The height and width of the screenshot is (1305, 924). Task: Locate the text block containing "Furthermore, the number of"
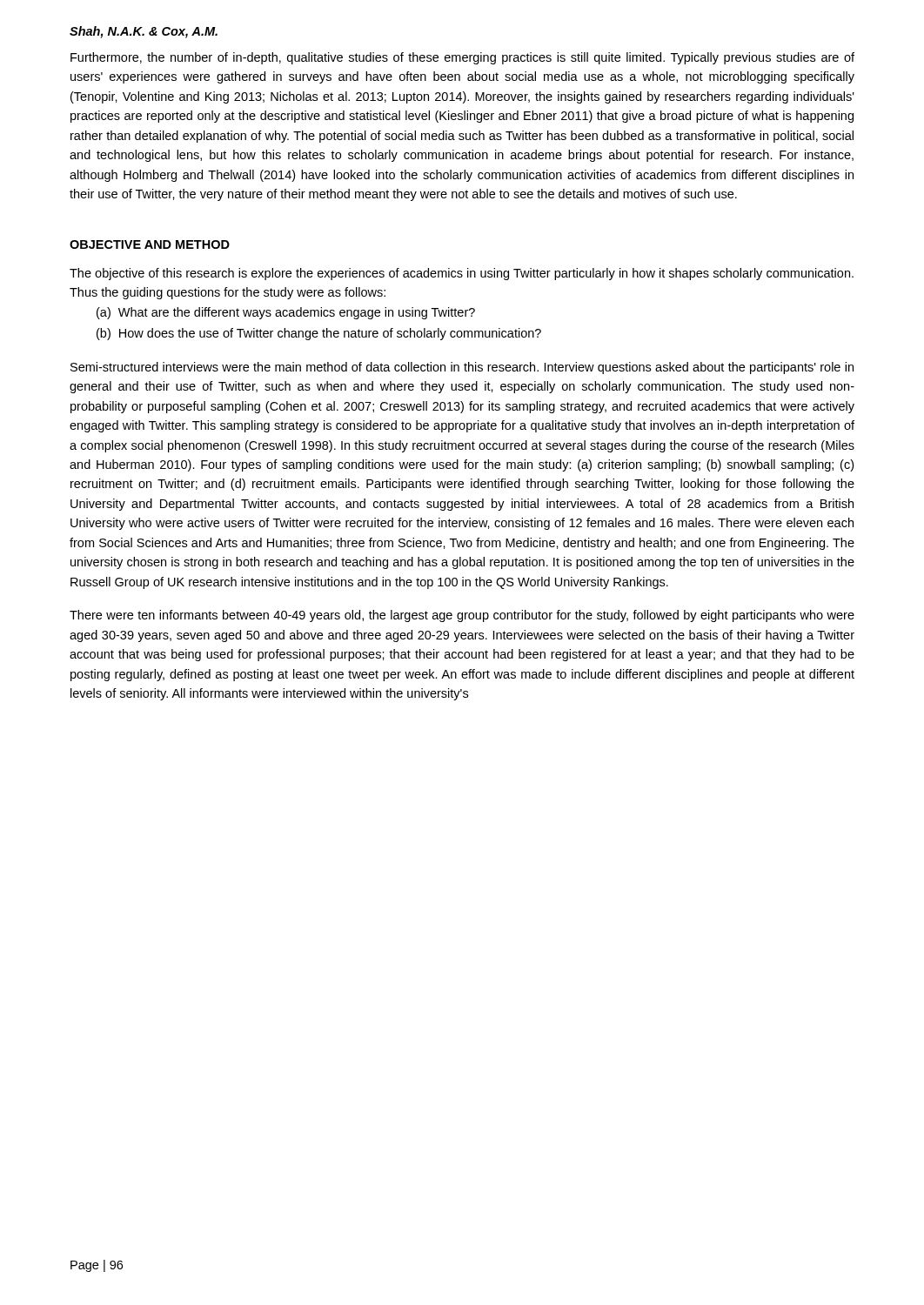coord(462,126)
